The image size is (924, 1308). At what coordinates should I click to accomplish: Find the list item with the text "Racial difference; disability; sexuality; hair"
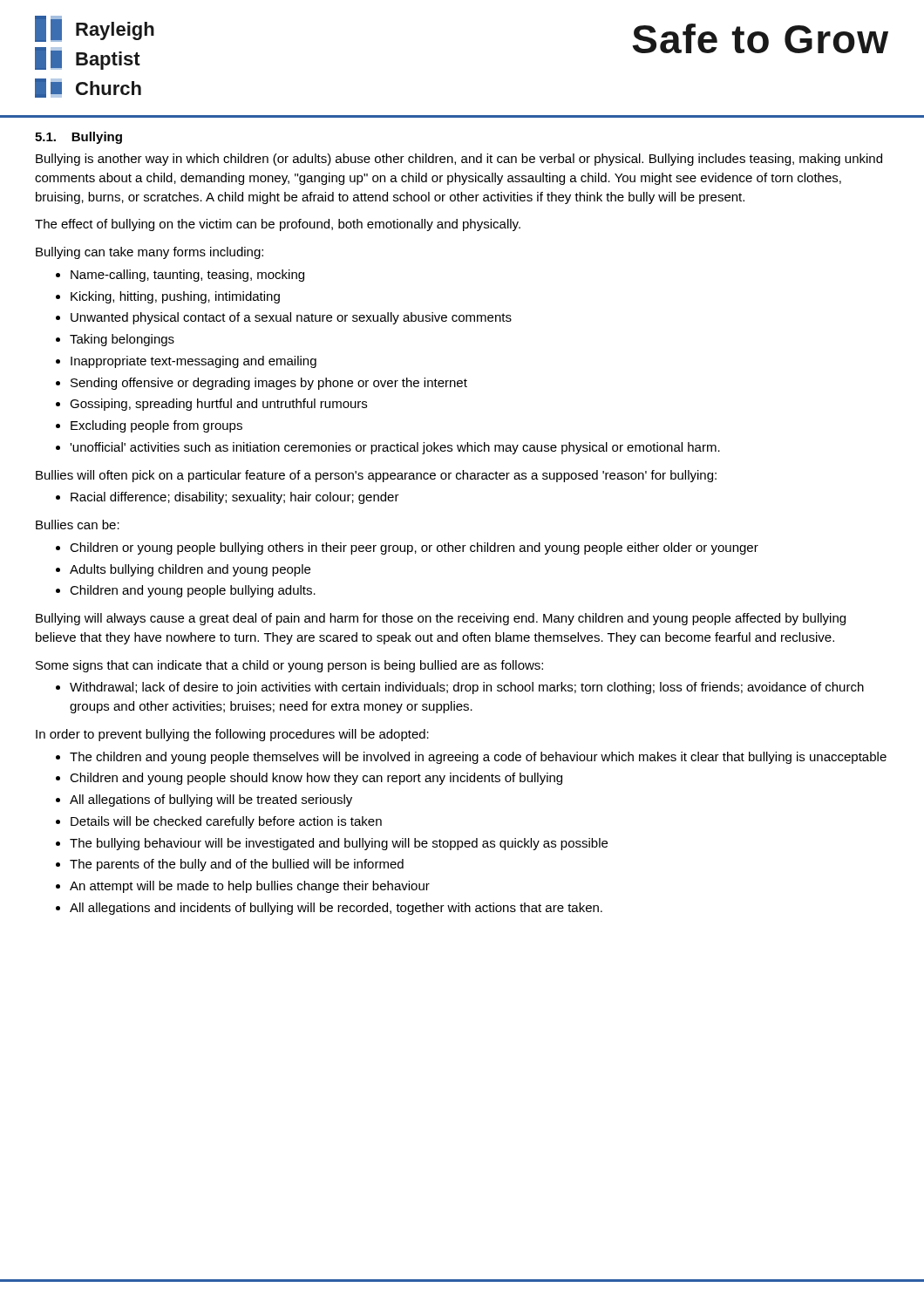[x=228, y=498]
